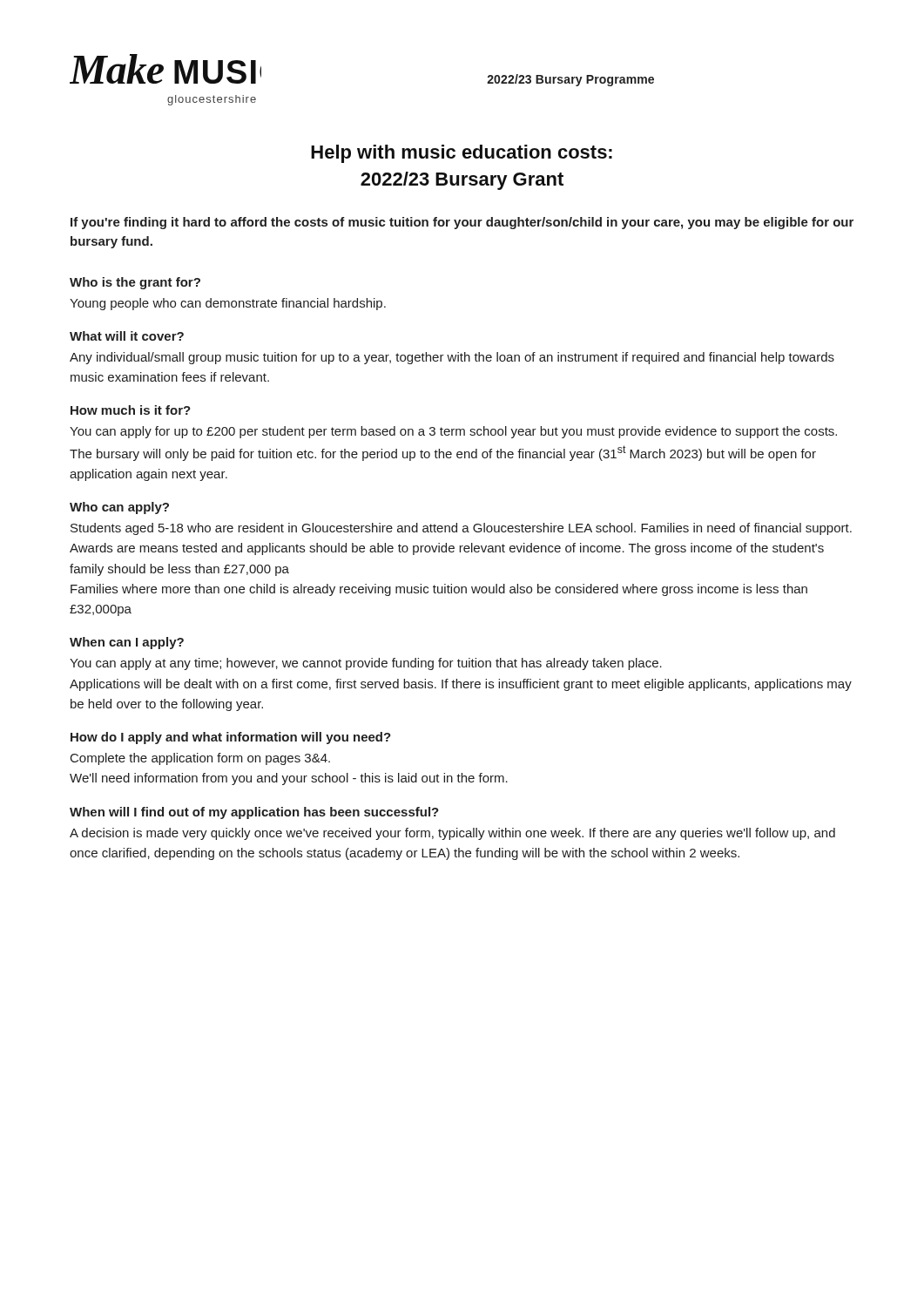Image resolution: width=924 pixels, height=1307 pixels.
Task: Where is the passage that starts "Complete the application form on"?
Action: click(x=289, y=768)
